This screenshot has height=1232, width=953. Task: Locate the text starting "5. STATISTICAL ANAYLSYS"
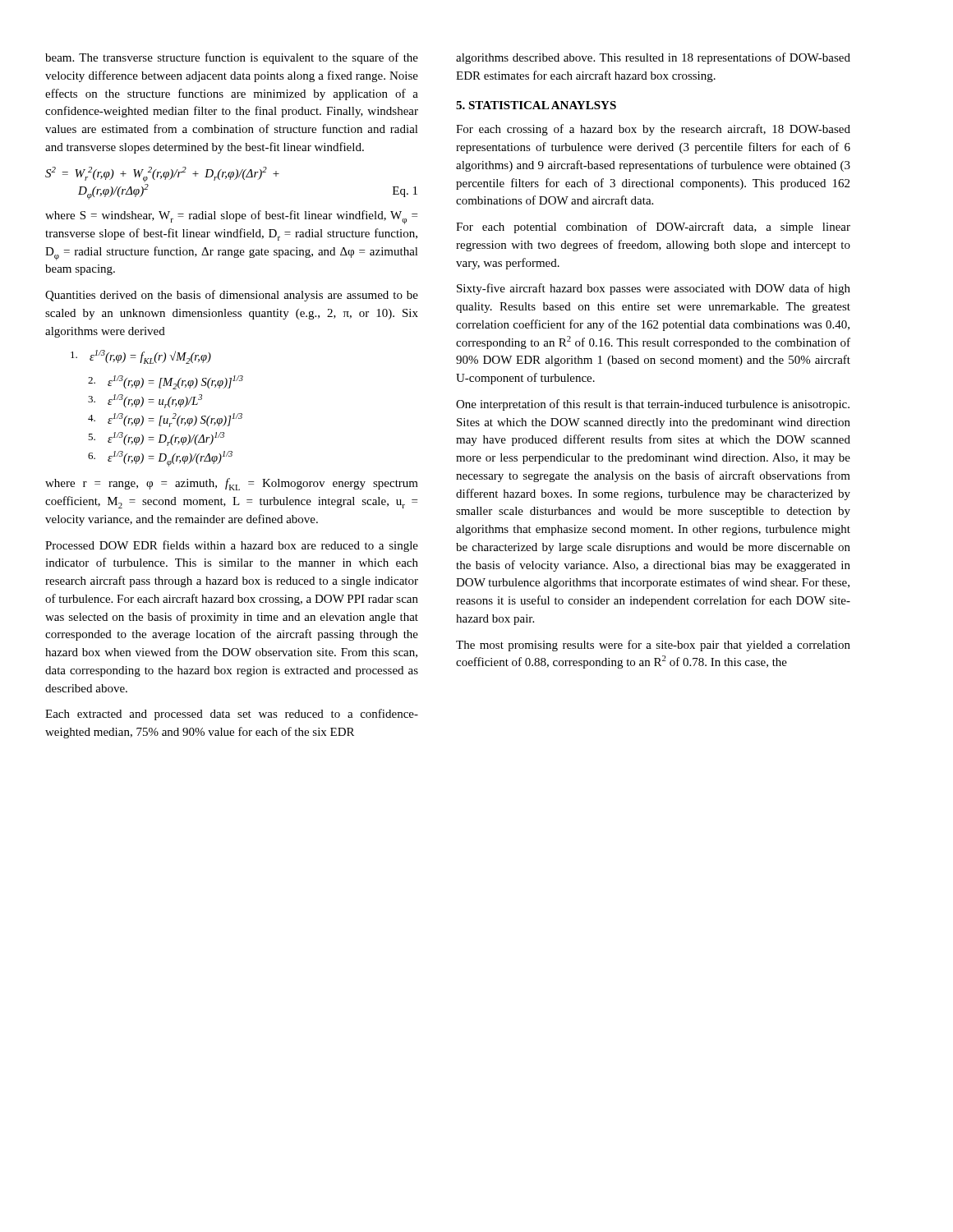pos(536,105)
